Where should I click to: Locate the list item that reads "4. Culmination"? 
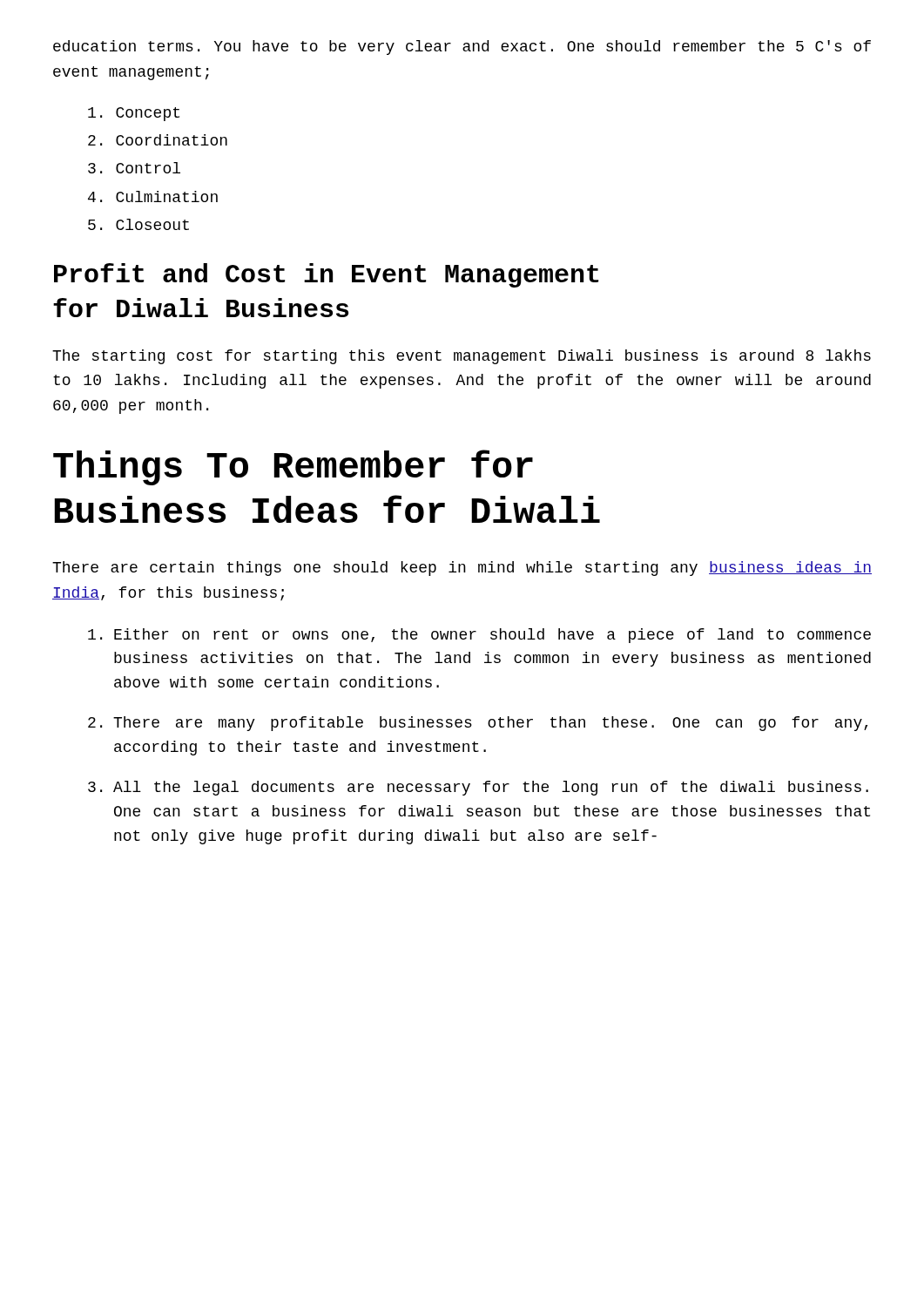pyautogui.click(x=153, y=198)
